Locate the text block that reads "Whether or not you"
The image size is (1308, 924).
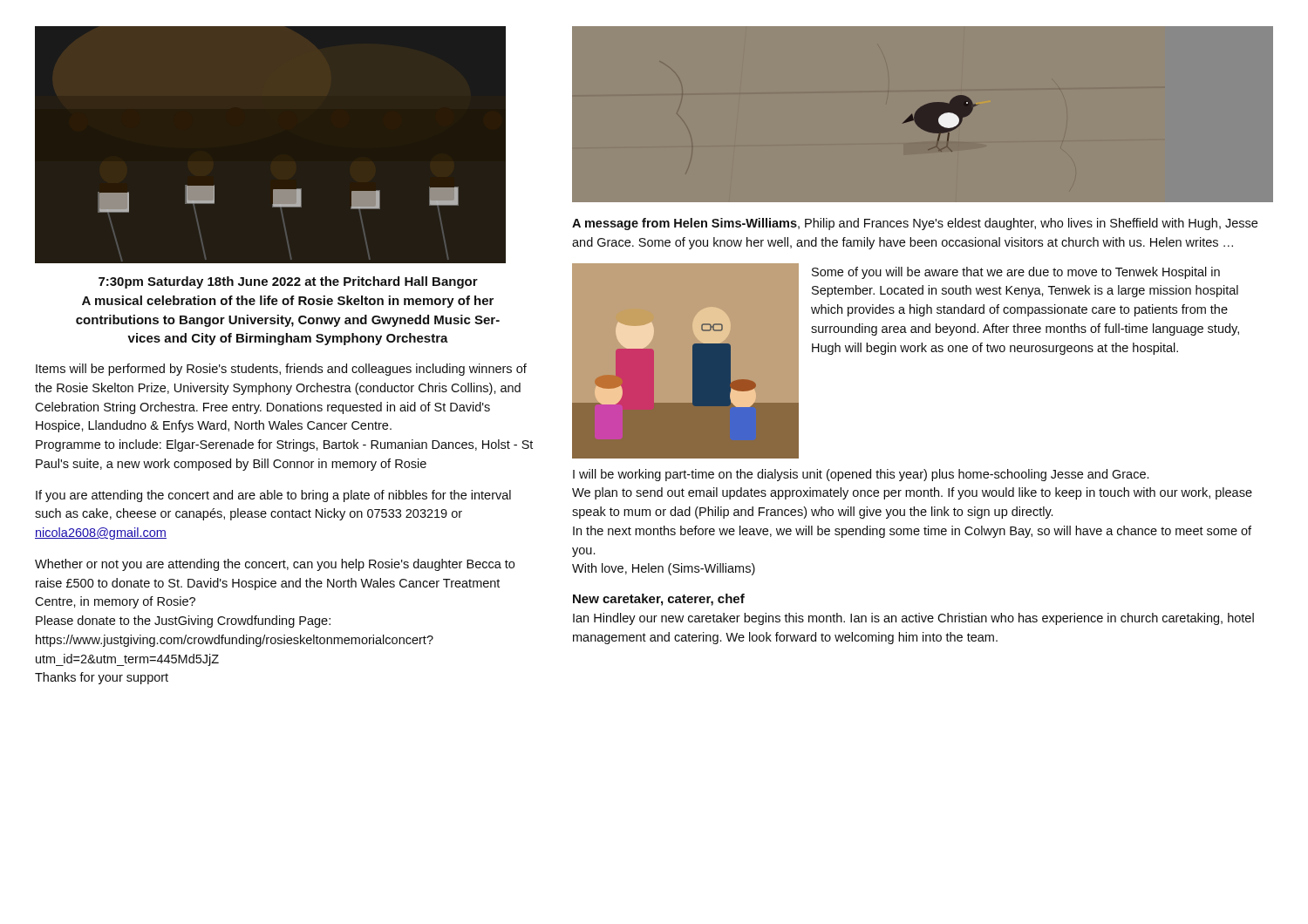pyautogui.click(x=275, y=621)
